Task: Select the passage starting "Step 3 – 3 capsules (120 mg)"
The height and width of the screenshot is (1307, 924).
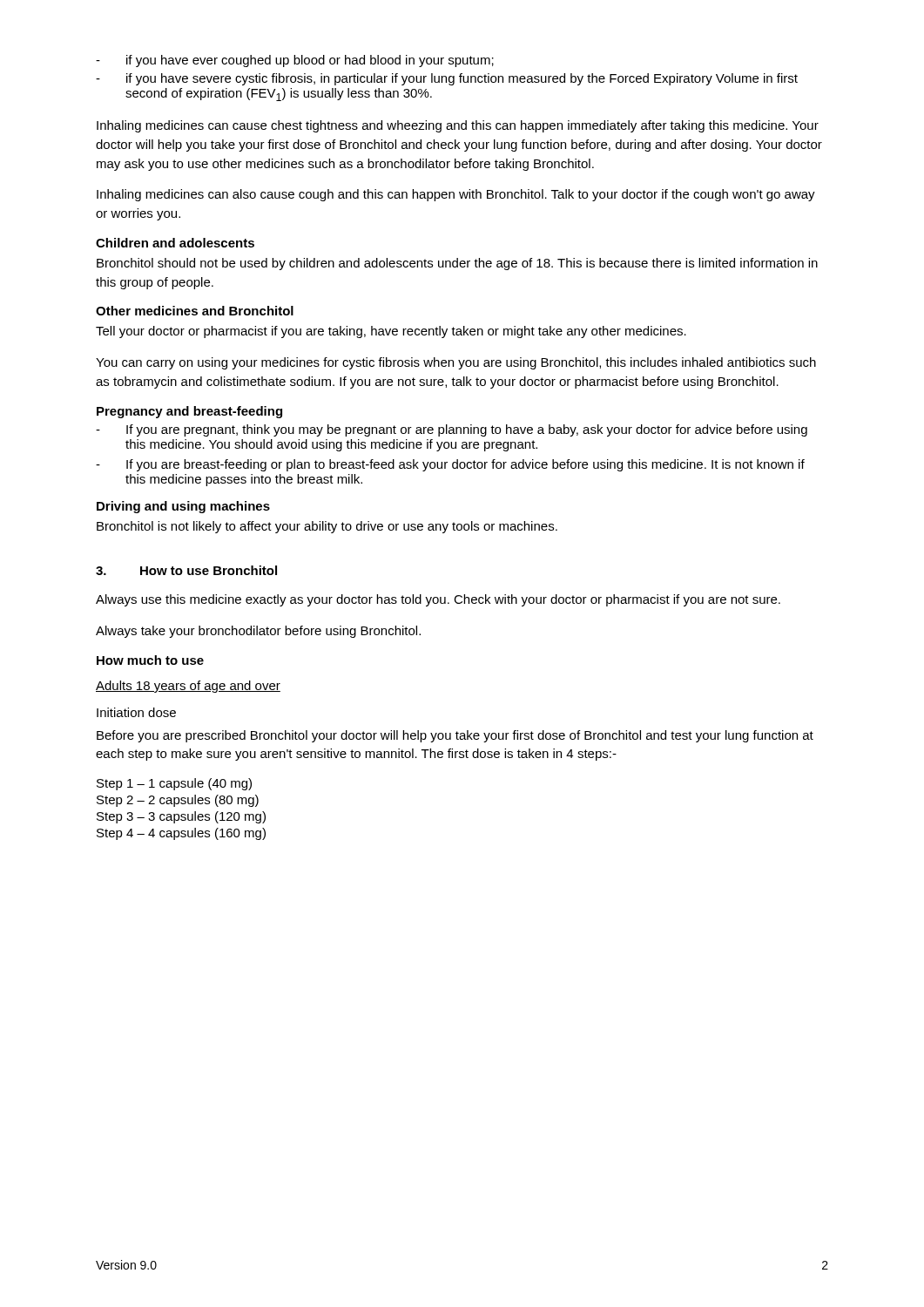Action: tap(181, 816)
